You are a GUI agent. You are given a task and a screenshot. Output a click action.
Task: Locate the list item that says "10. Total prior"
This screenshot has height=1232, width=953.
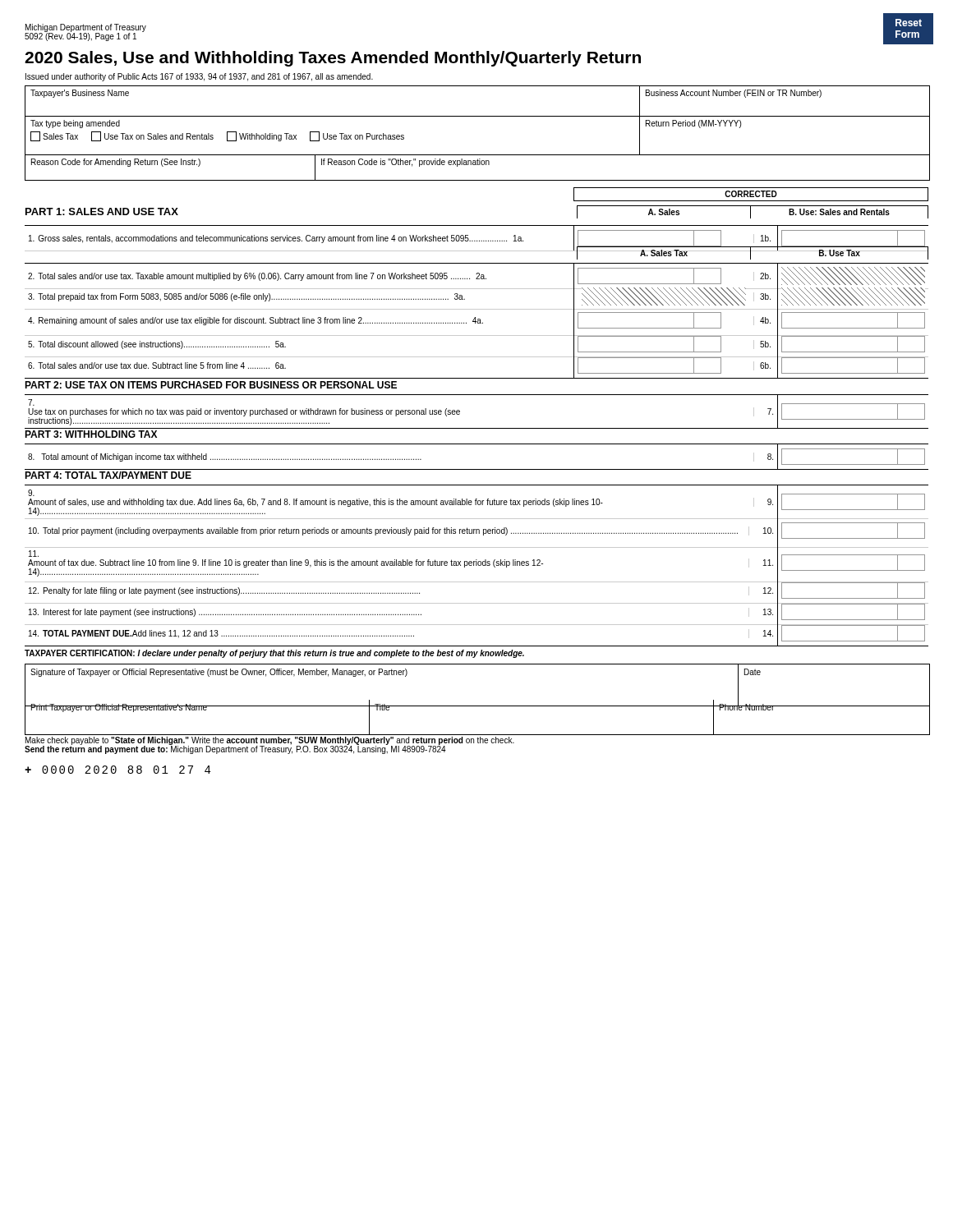tap(476, 531)
